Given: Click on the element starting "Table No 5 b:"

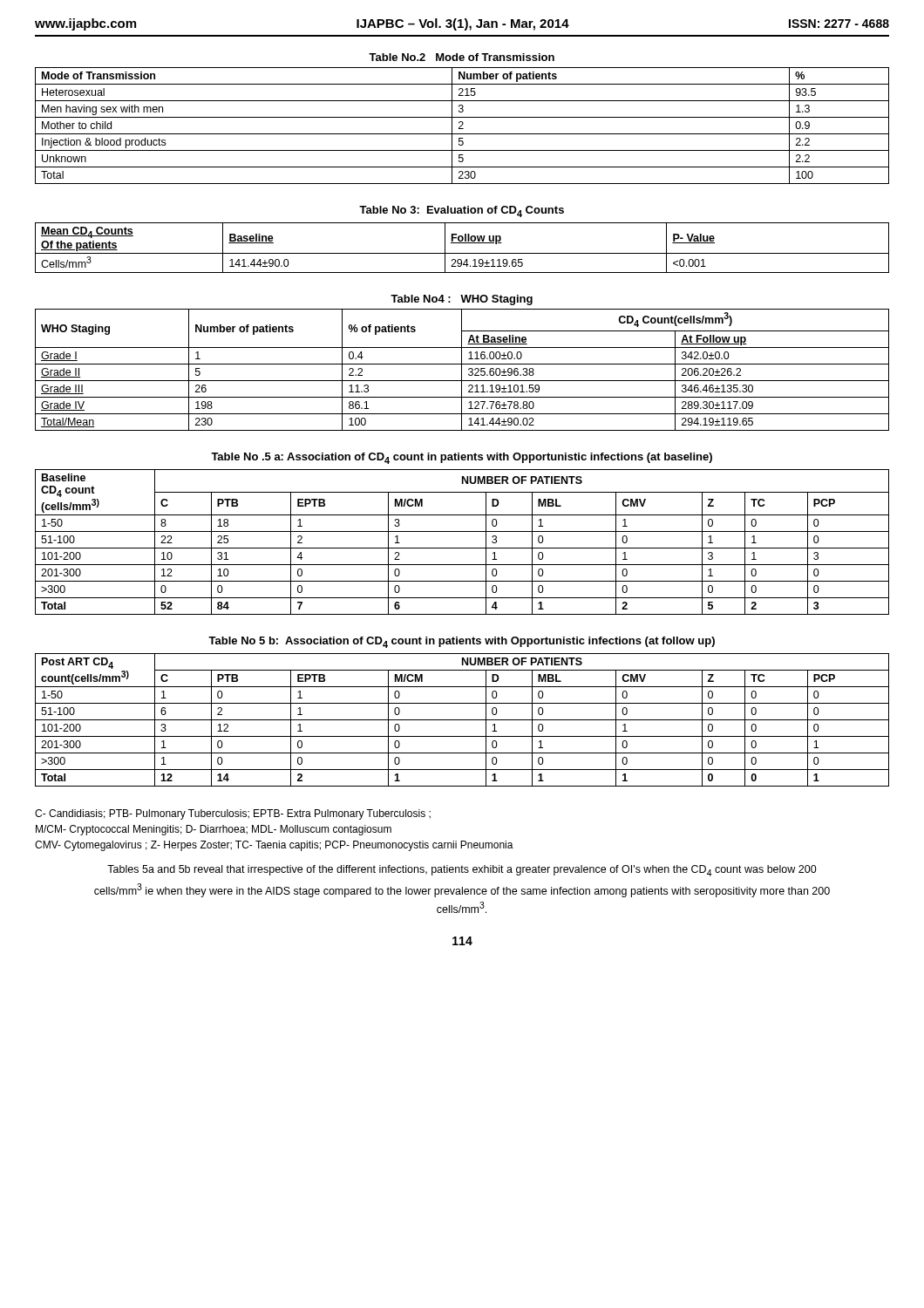Looking at the screenshot, I should click(x=462, y=642).
